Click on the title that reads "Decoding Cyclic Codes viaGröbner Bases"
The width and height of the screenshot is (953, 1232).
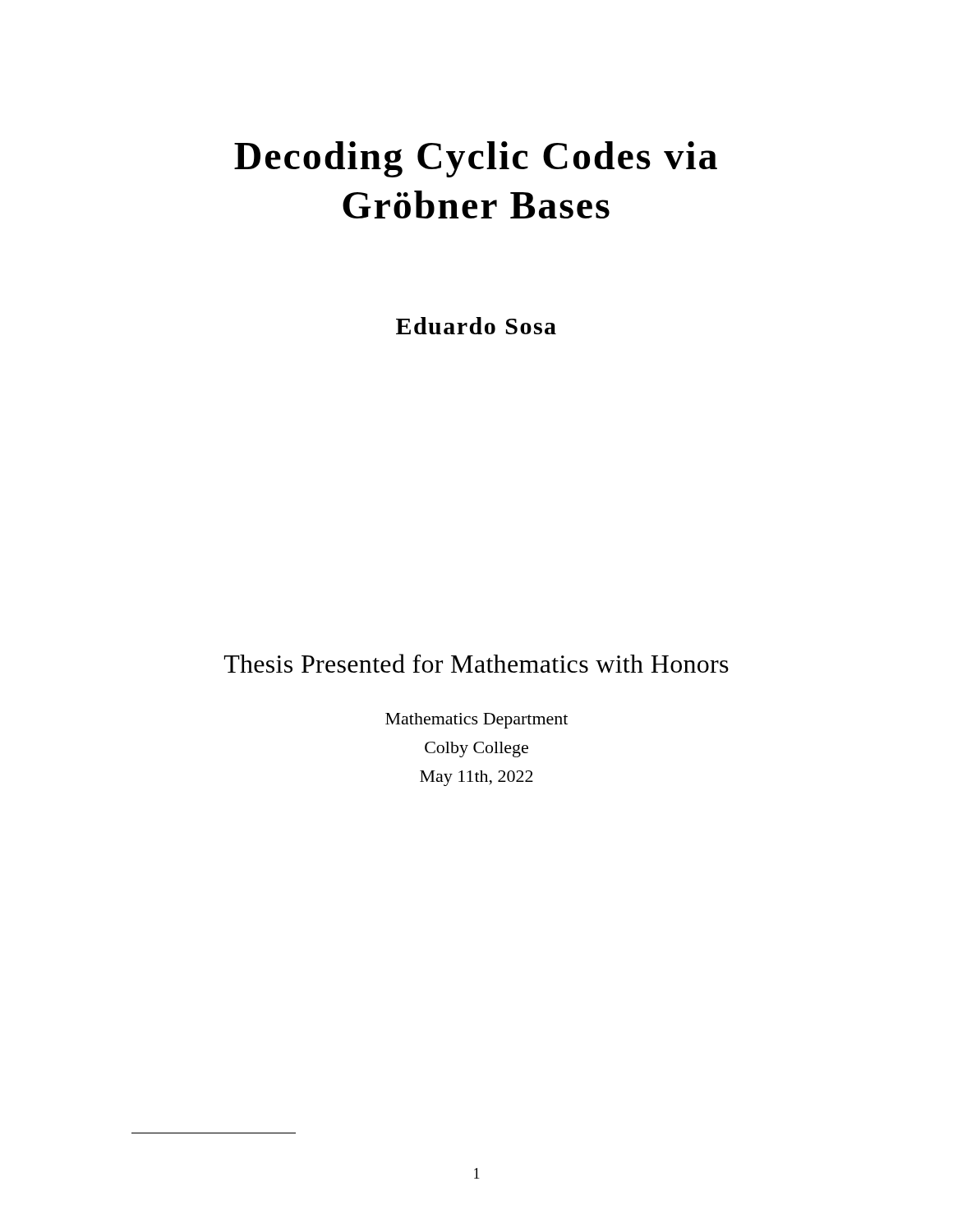[x=476, y=181]
